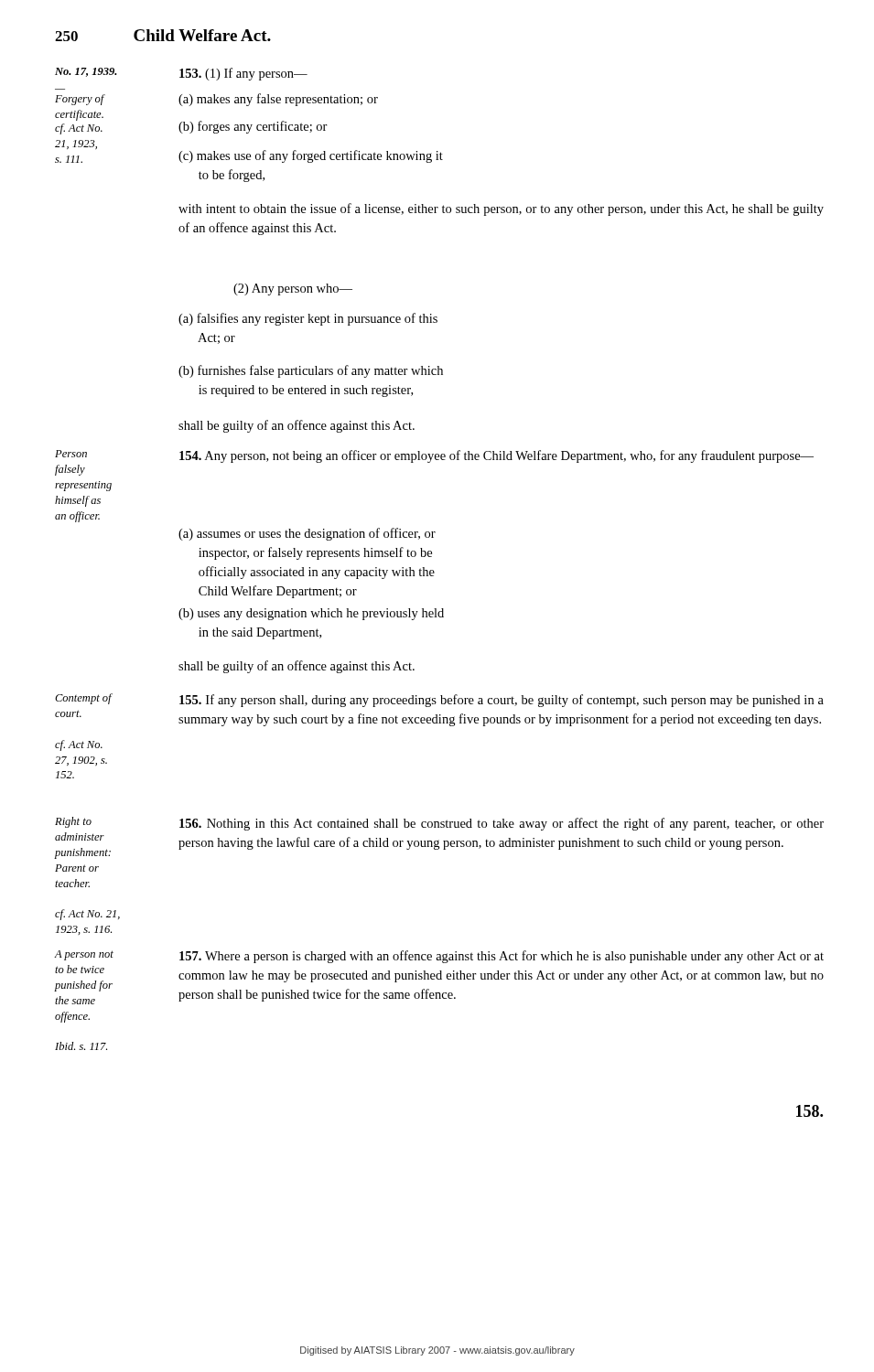
Task: Locate the element starting "Forgery ofcertificate."
Action: tap(80, 106)
